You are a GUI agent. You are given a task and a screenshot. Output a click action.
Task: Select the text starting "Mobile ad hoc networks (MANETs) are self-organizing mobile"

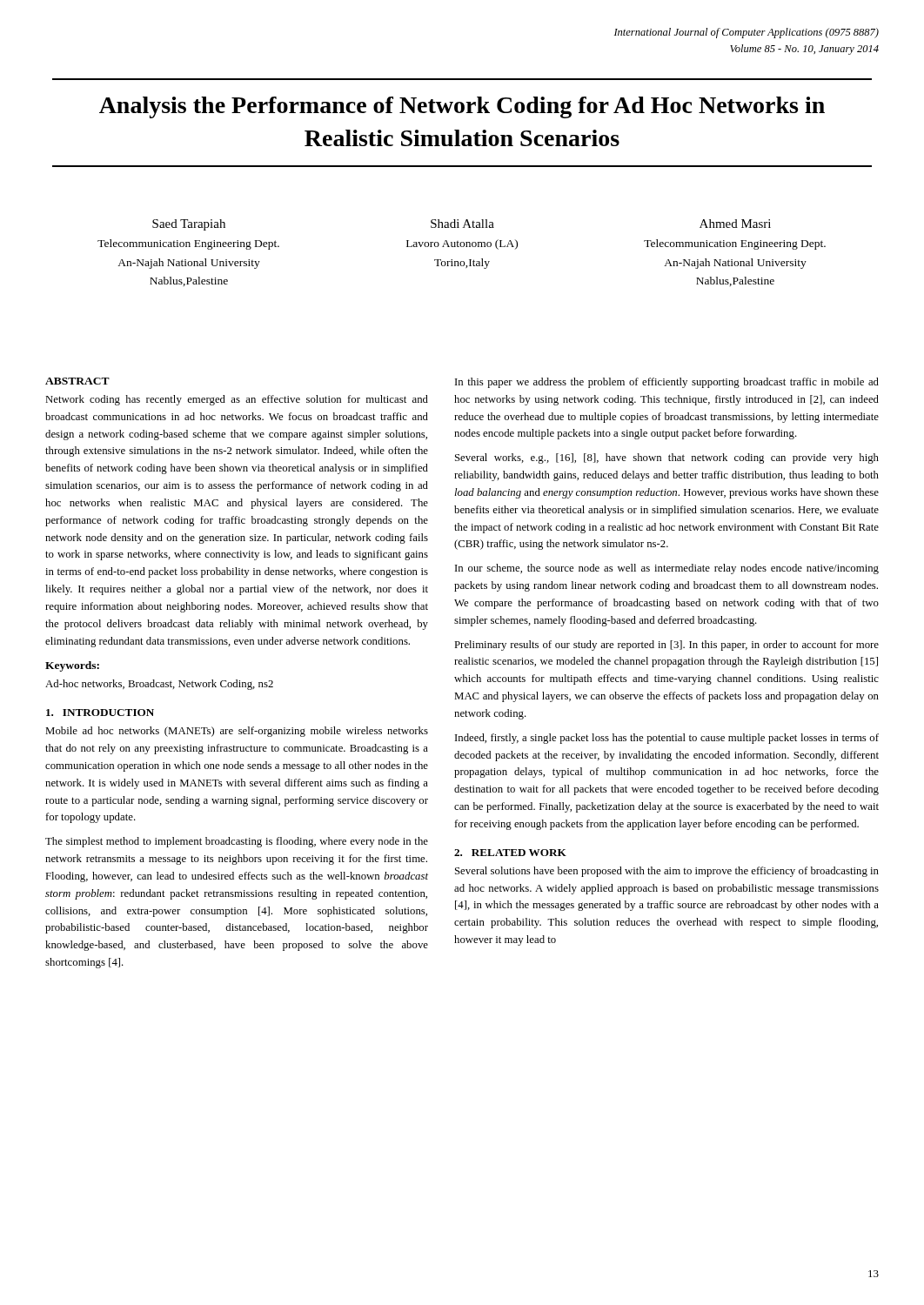click(x=237, y=774)
